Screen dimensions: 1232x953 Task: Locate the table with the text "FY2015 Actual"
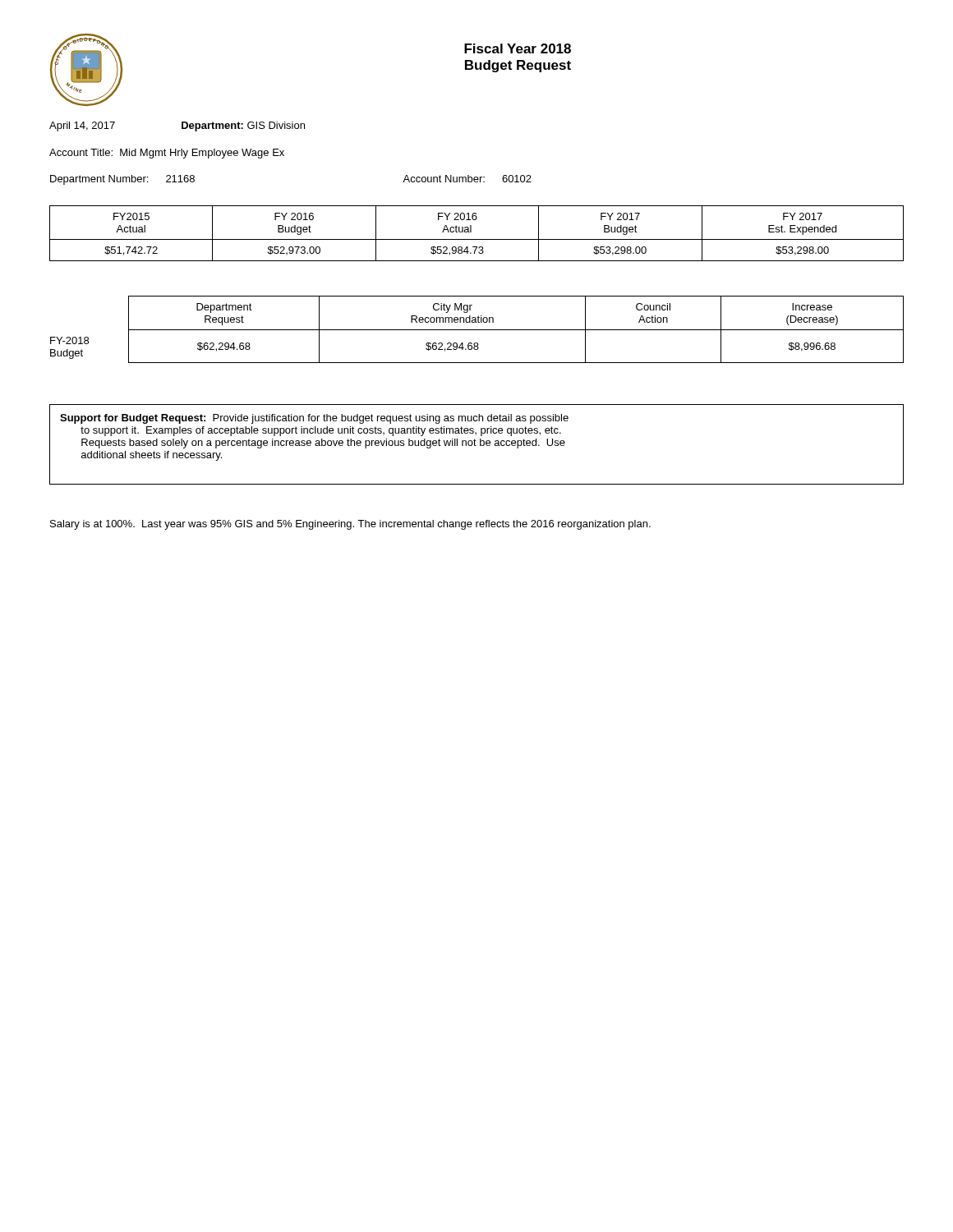point(476,233)
